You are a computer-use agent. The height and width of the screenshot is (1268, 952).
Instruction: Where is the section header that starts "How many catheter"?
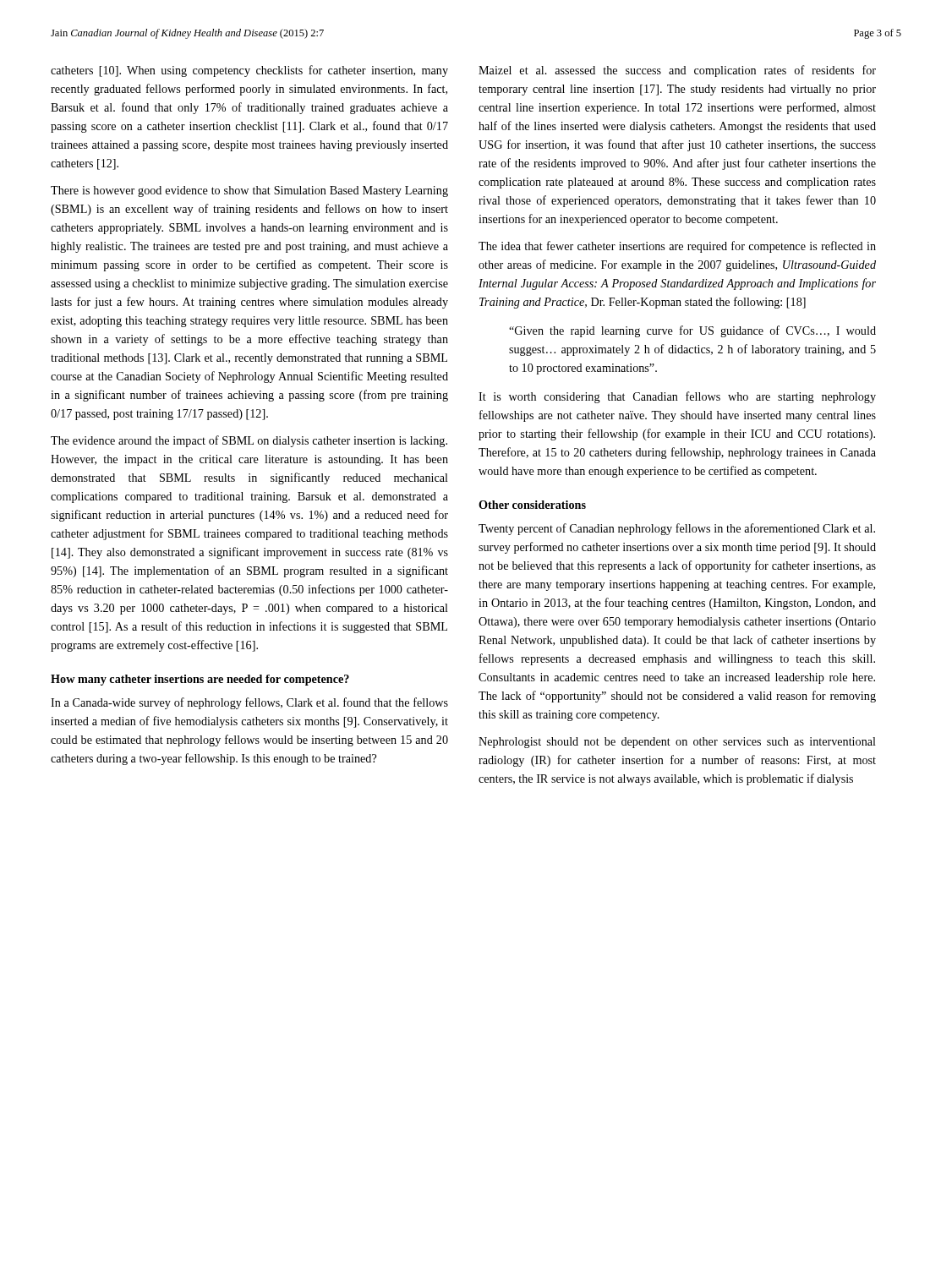click(249, 679)
